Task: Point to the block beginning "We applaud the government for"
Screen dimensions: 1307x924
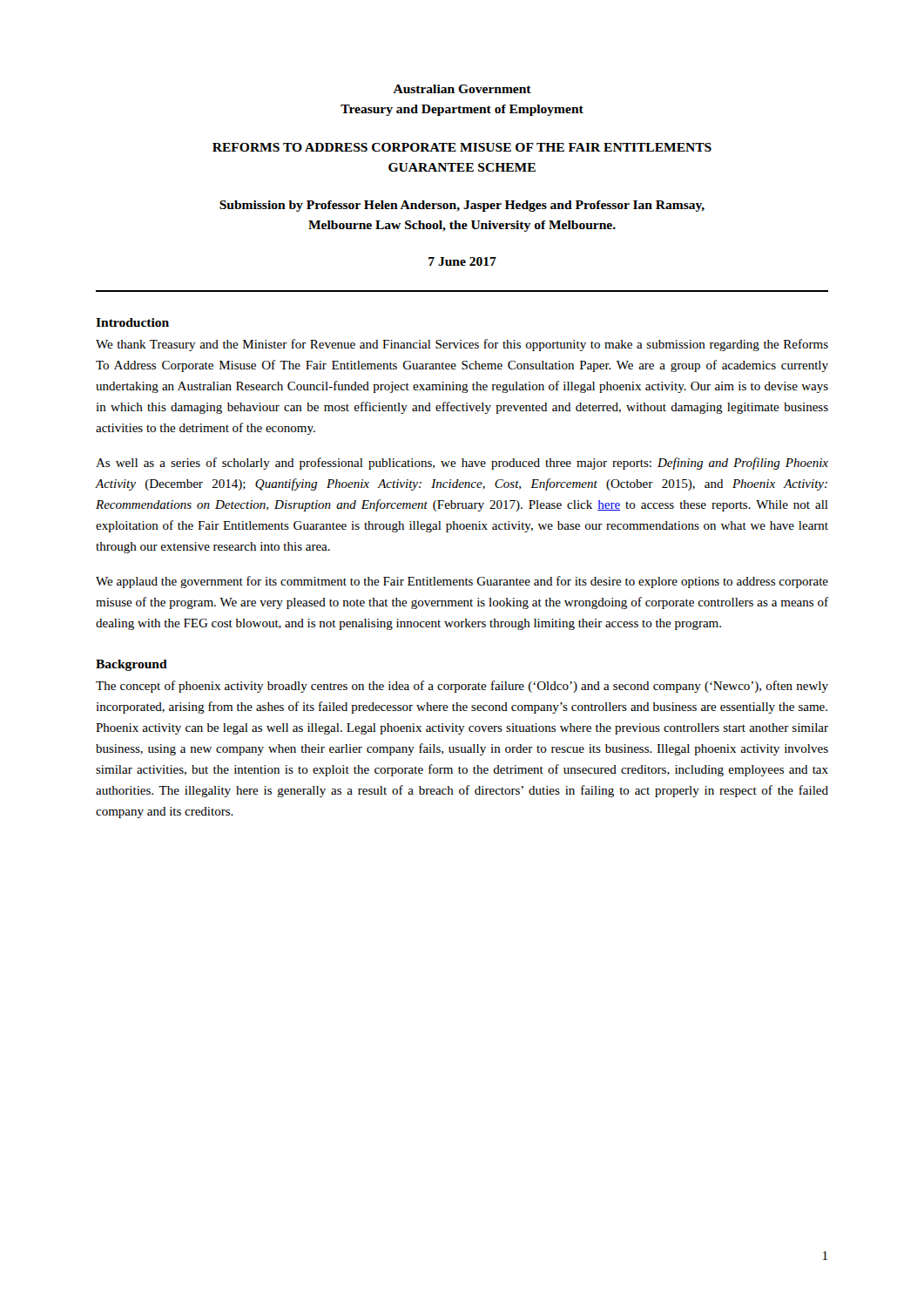Action: [x=462, y=602]
